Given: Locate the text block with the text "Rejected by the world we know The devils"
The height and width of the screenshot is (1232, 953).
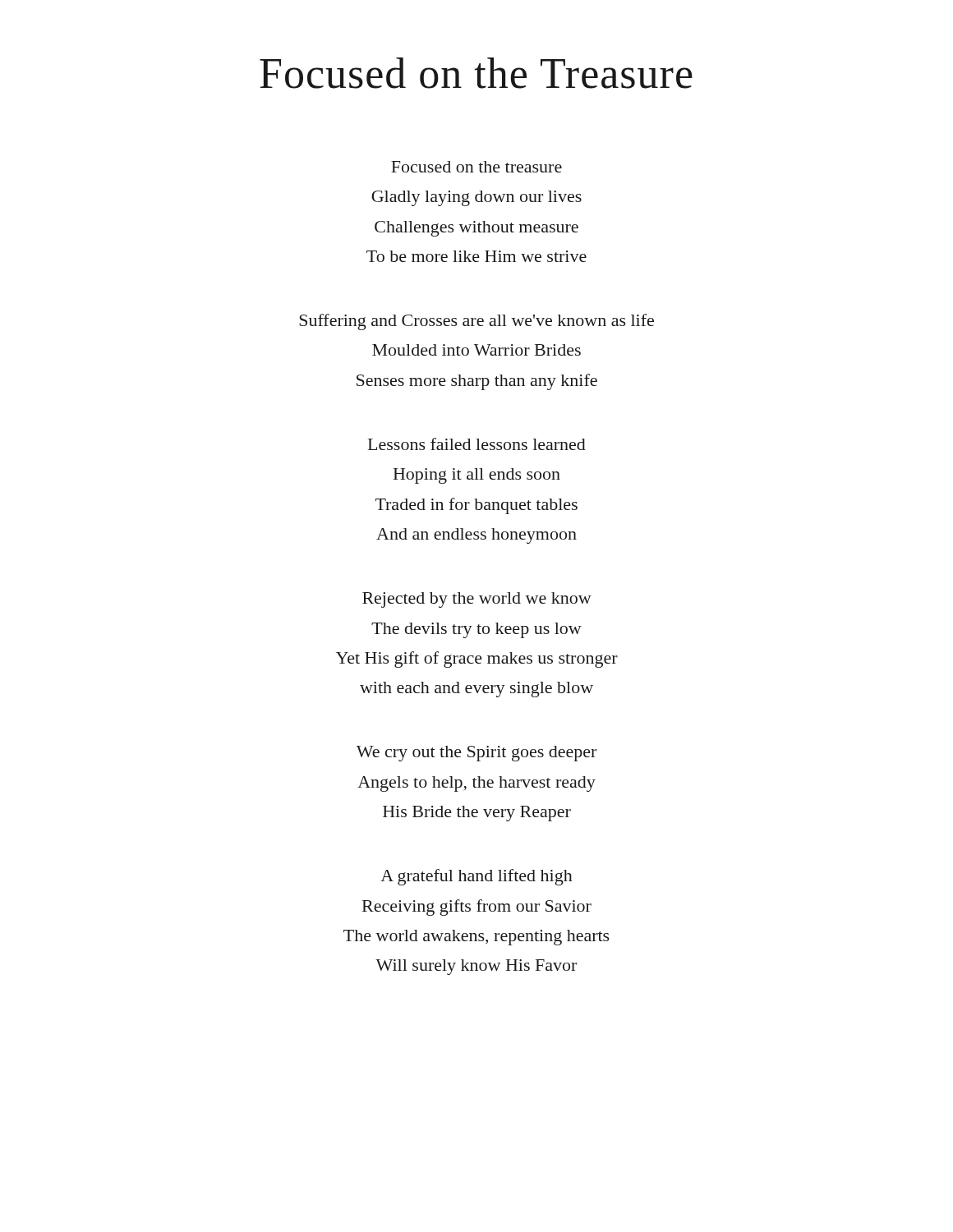Looking at the screenshot, I should (x=476, y=643).
